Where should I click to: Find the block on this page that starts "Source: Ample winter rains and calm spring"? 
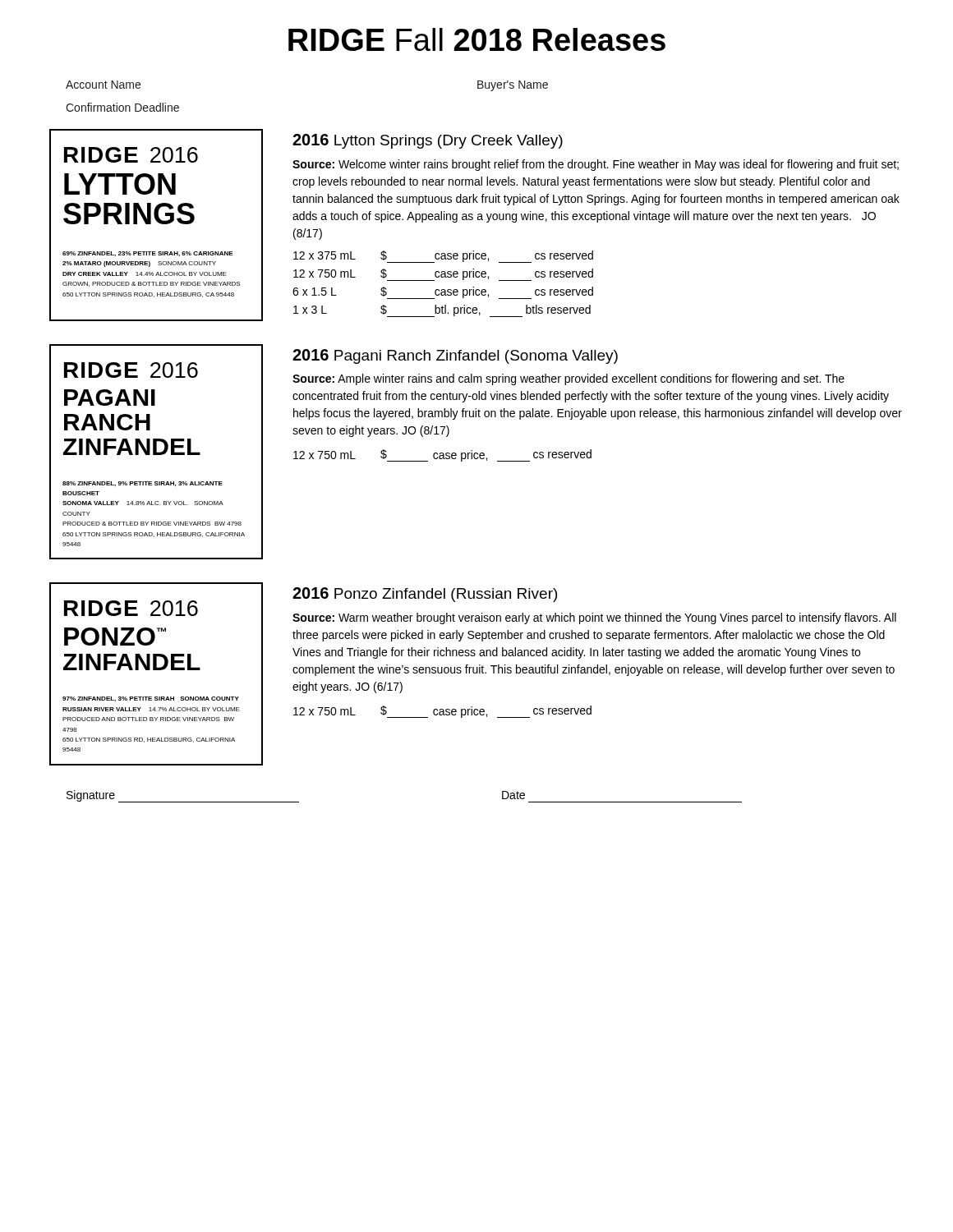pos(597,405)
